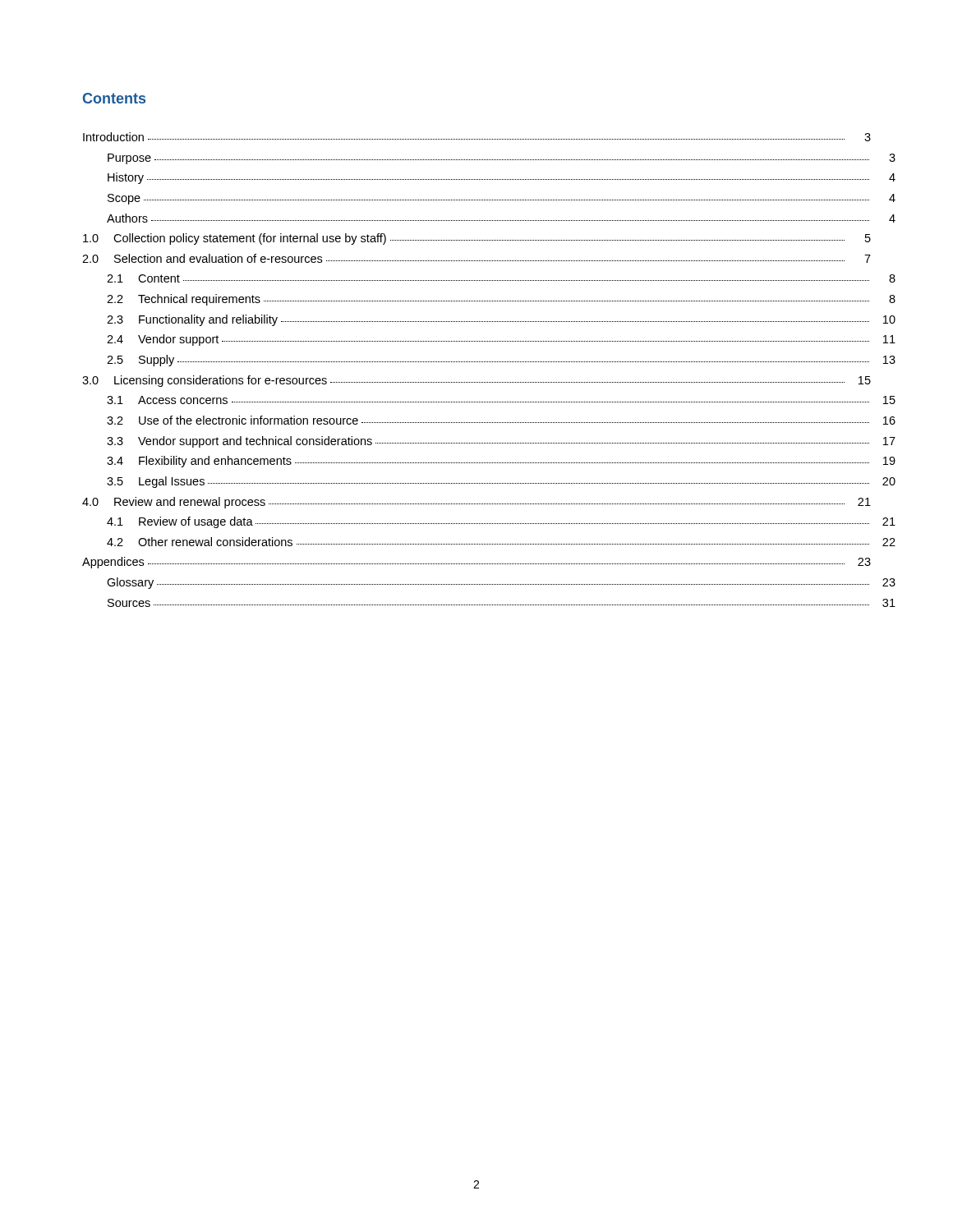Image resolution: width=953 pixels, height=1232 pixels.
Task: Locate the passage starting "2.0 Selection and"
Action: (476, 259)
